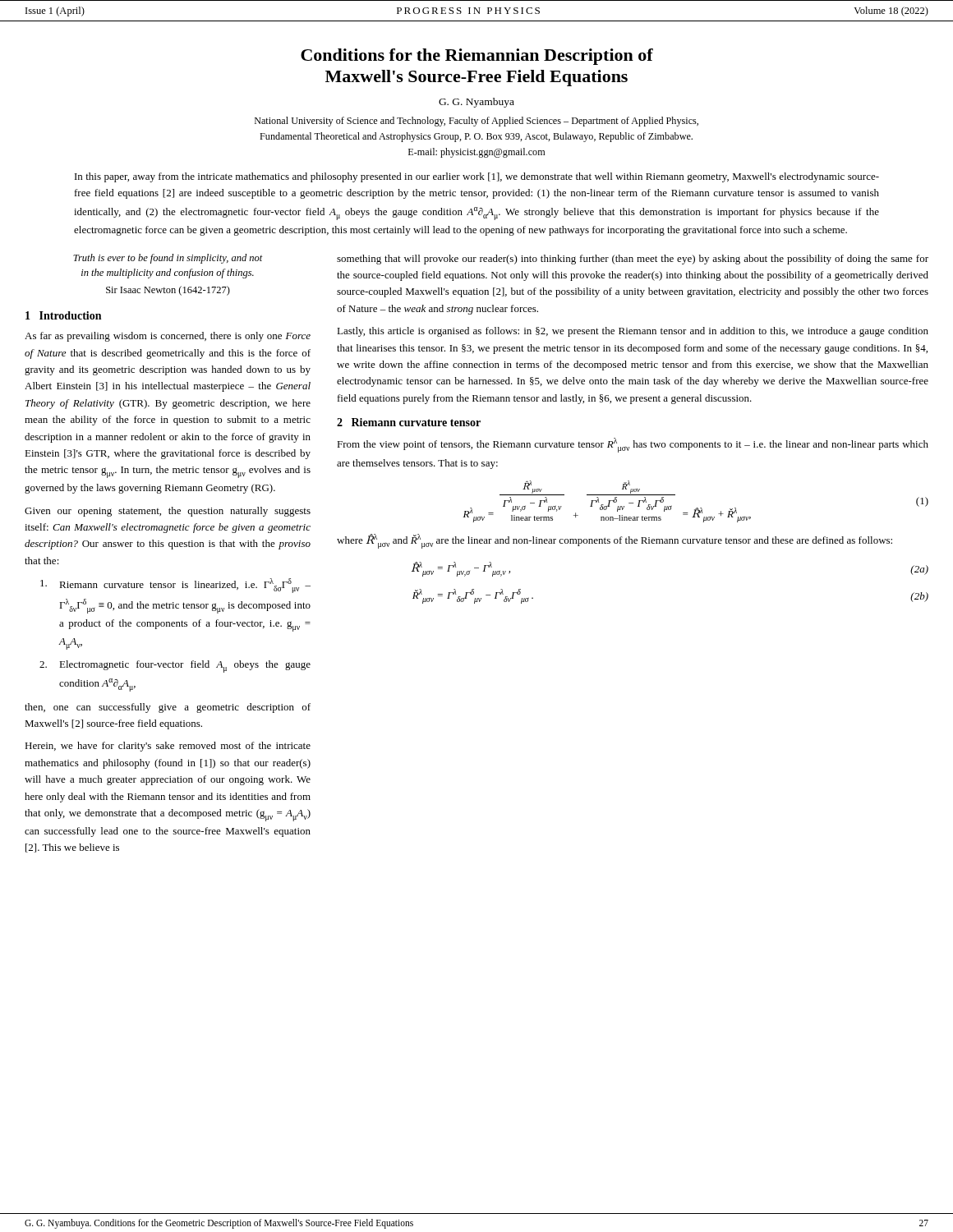The image size is (953, 1232).
Task: Find the text block that reads "As far as prevailing wisdom is"
Action: [x=168, y=412]
